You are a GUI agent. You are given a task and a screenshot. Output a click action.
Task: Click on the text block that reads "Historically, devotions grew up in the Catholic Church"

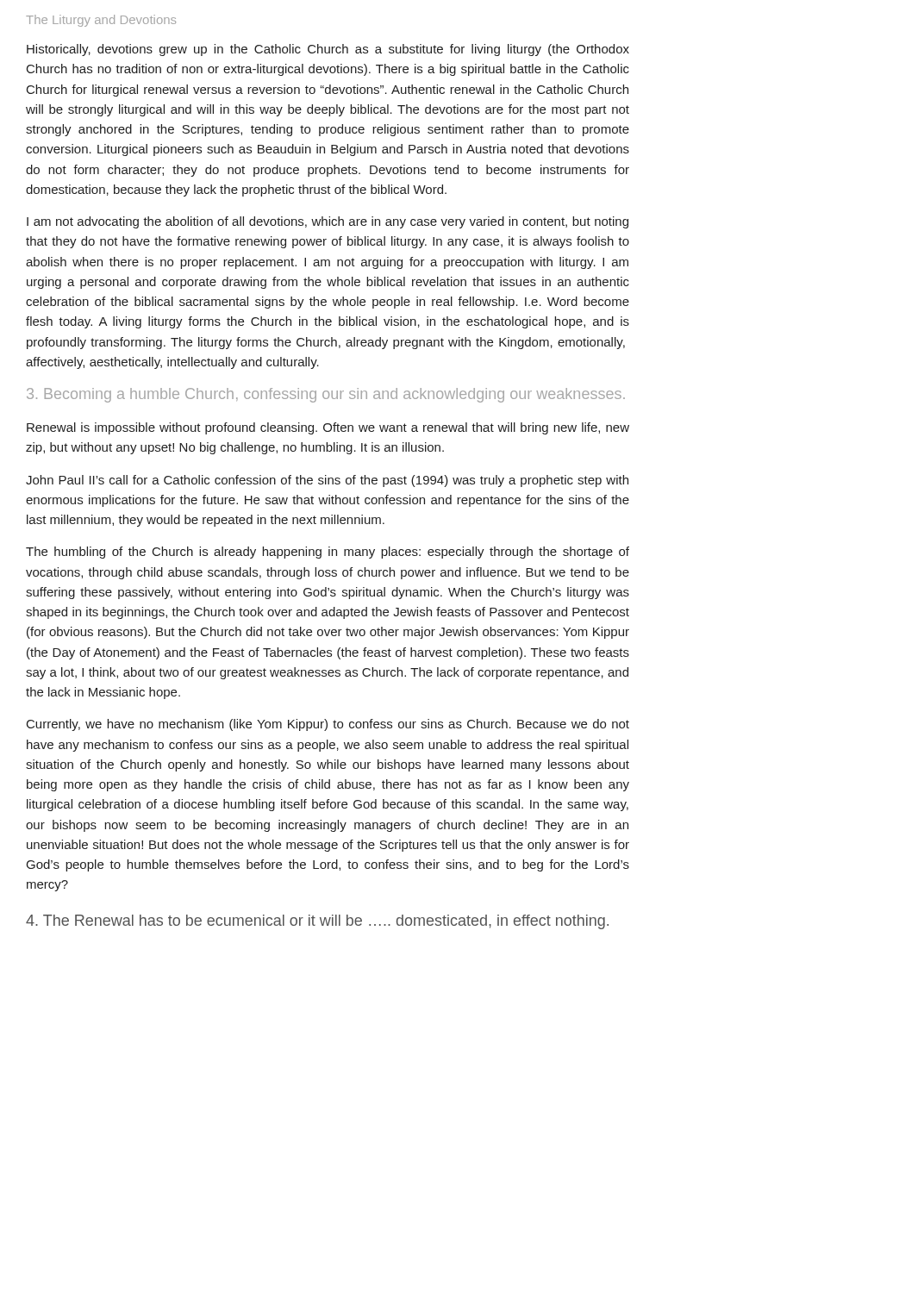click(x=328, y=119)
